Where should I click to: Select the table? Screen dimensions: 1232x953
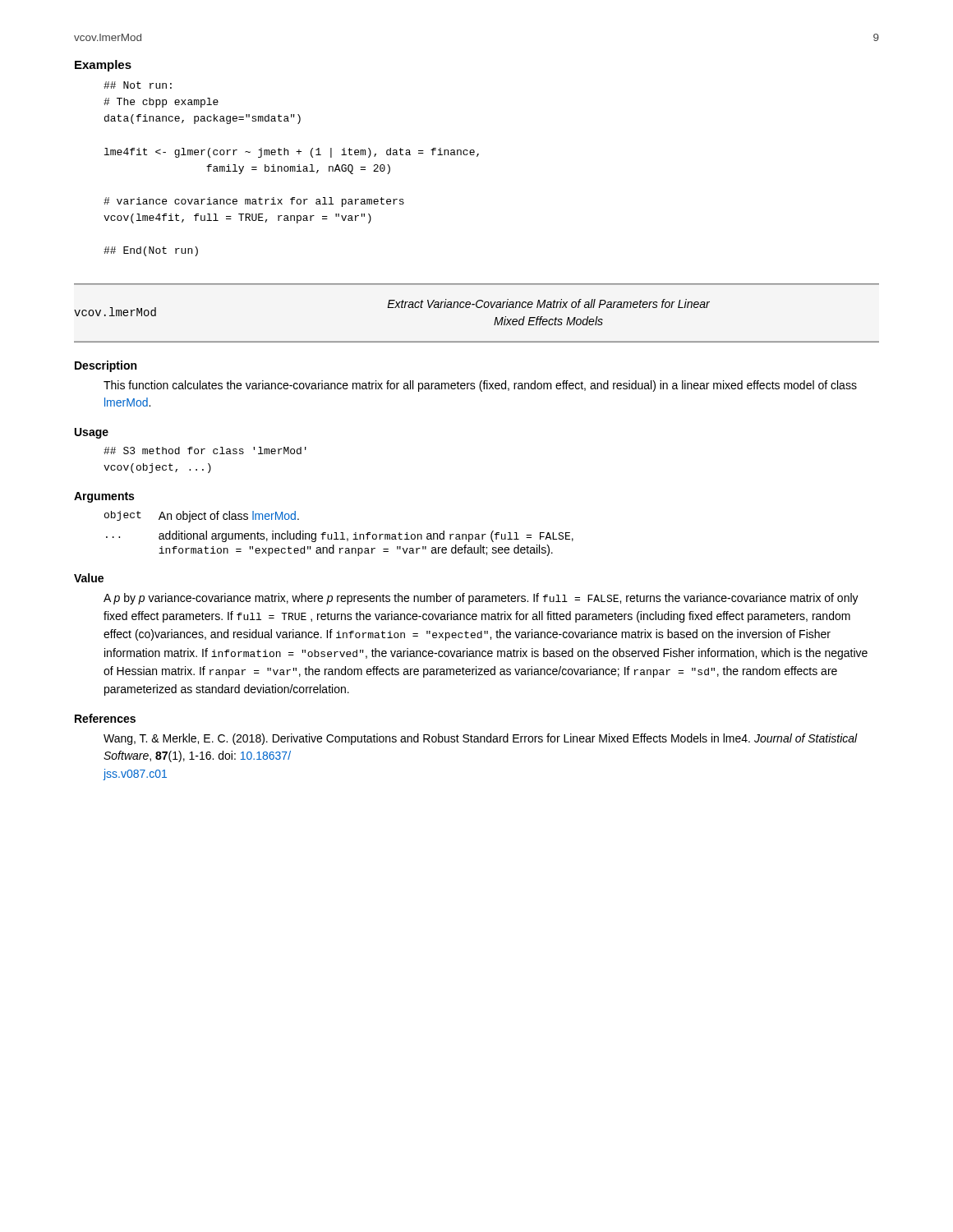pyautogui.click(x=491, y=533)
